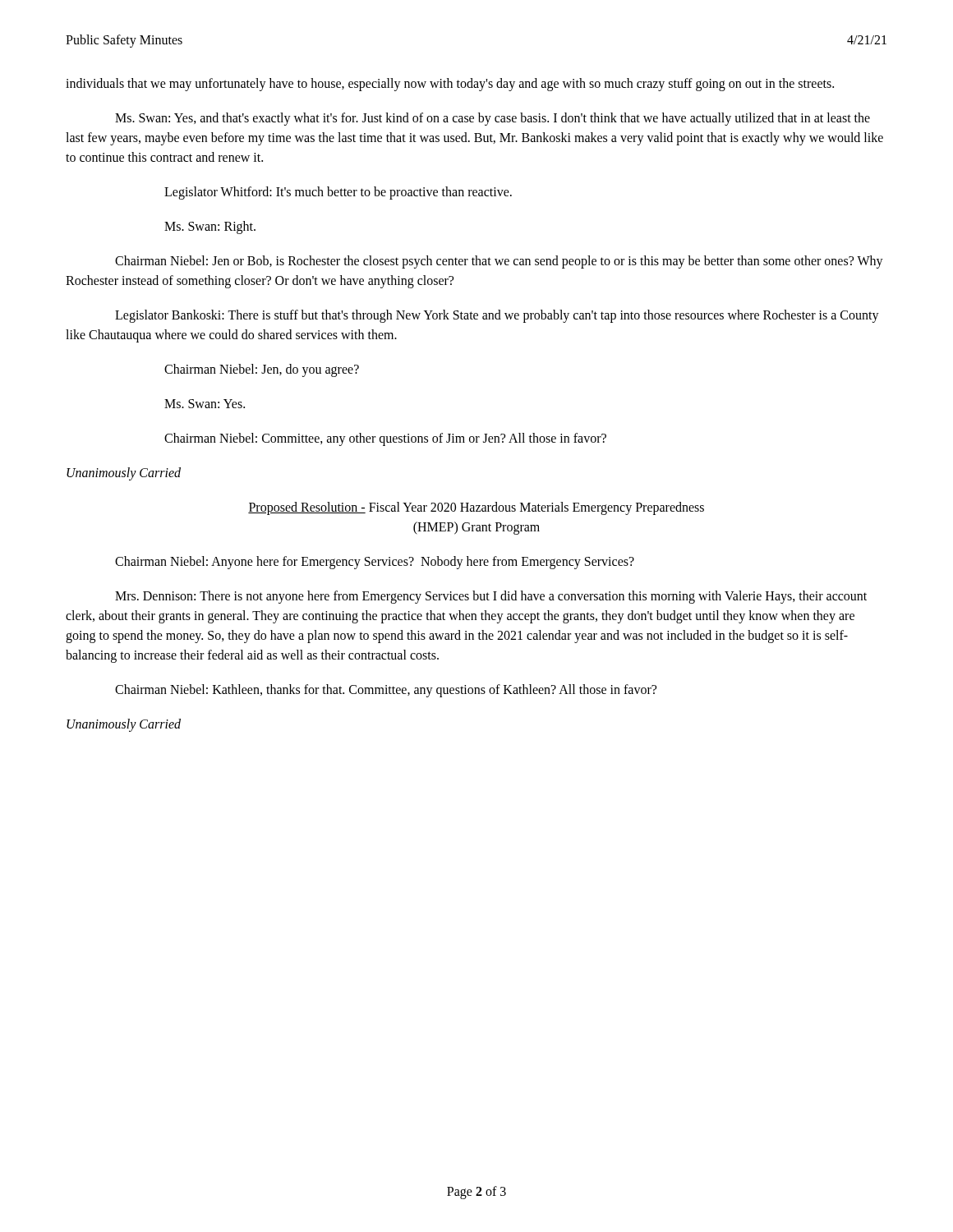Find the text block that reads "individuals that we may unfortunately have to"
The height and width of the screenshot is (1232, 953).
pos(450,83)
